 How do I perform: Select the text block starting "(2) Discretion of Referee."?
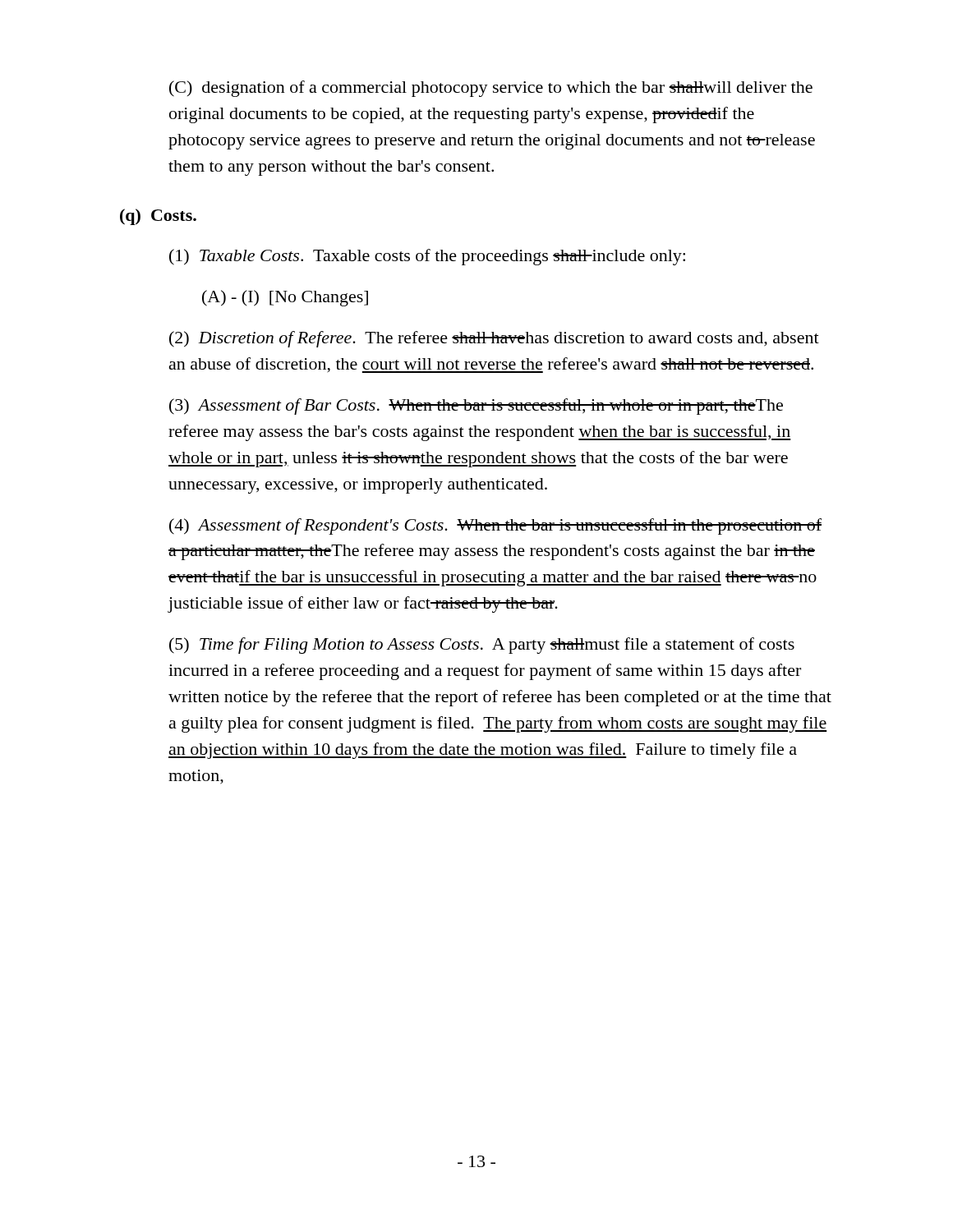coord(494,350)
